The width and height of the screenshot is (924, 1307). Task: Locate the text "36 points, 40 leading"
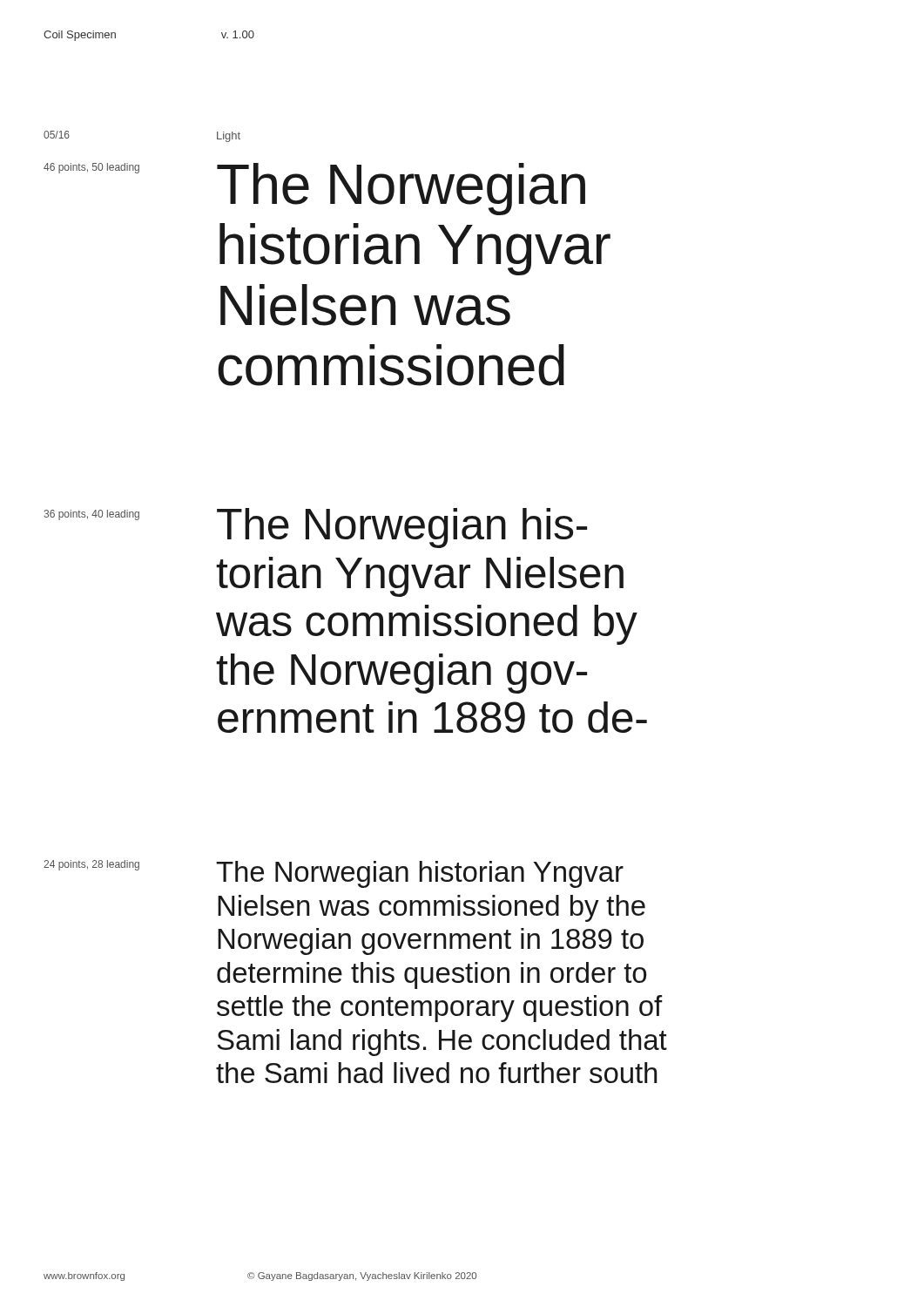pyautogui.click(x=92, y=514)
